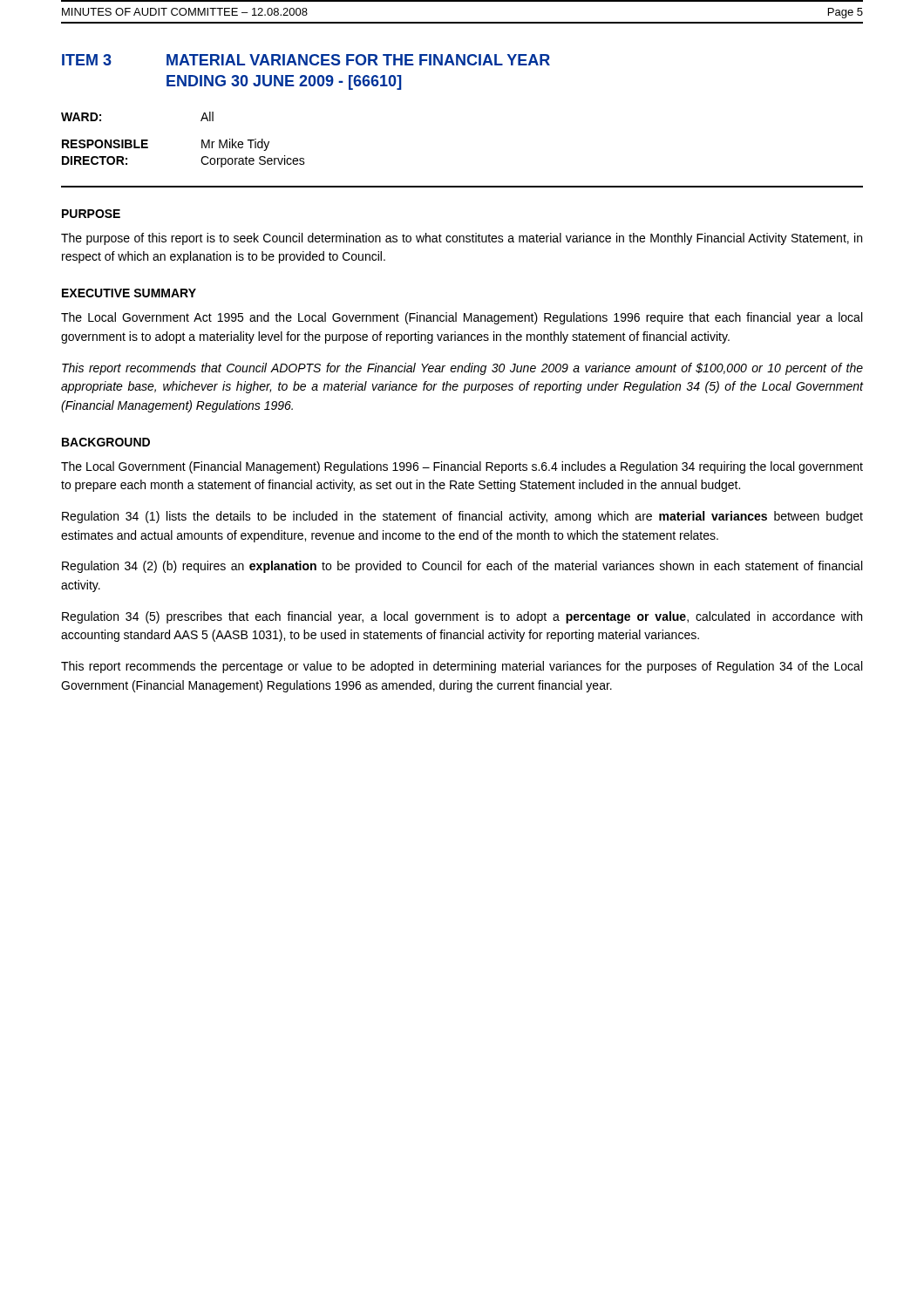Click on the text block starting "Regulation 34 (5) prescribes"
This screenshot has width=924, height=1308.
pos(462,626)
